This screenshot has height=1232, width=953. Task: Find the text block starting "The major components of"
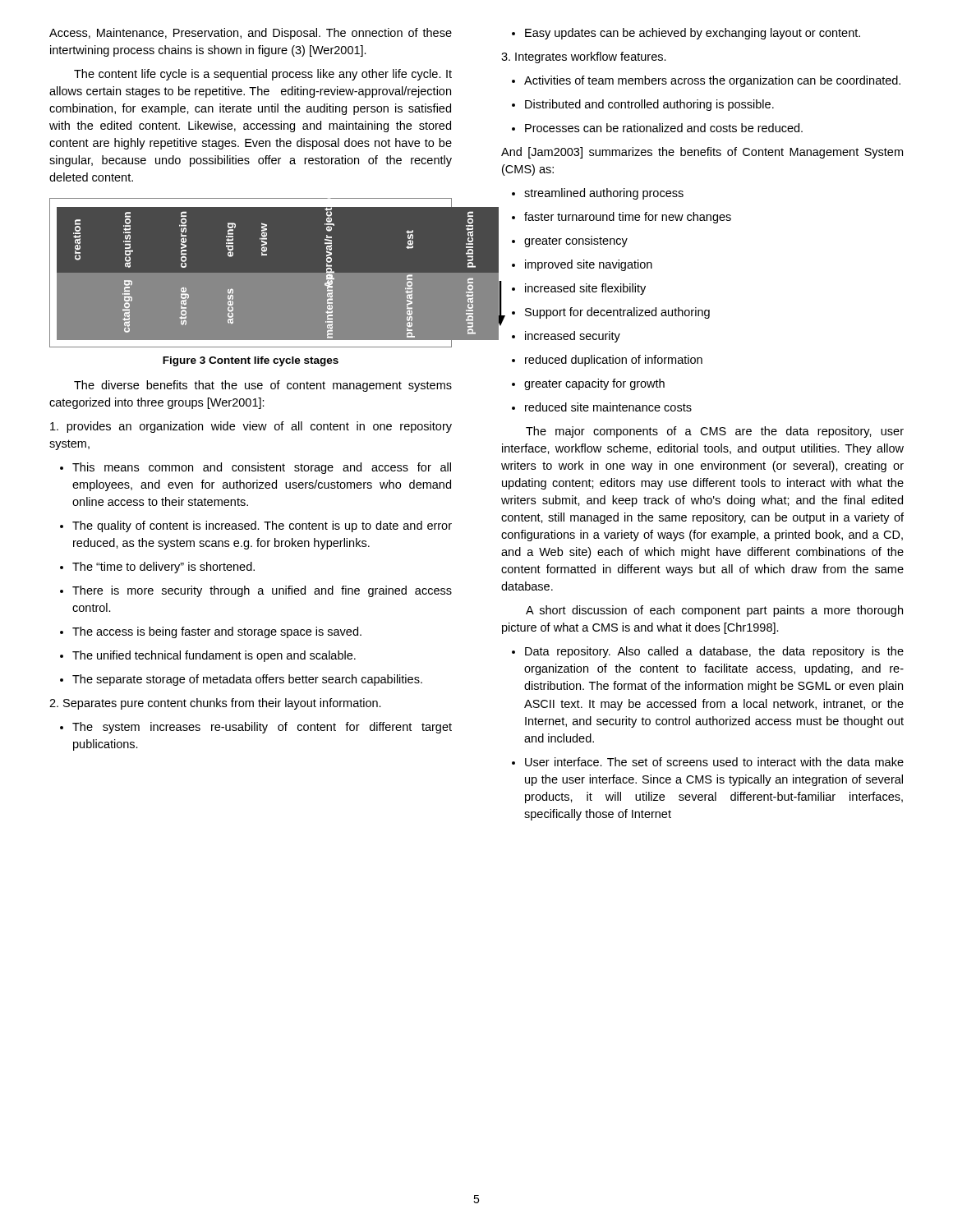702,509
